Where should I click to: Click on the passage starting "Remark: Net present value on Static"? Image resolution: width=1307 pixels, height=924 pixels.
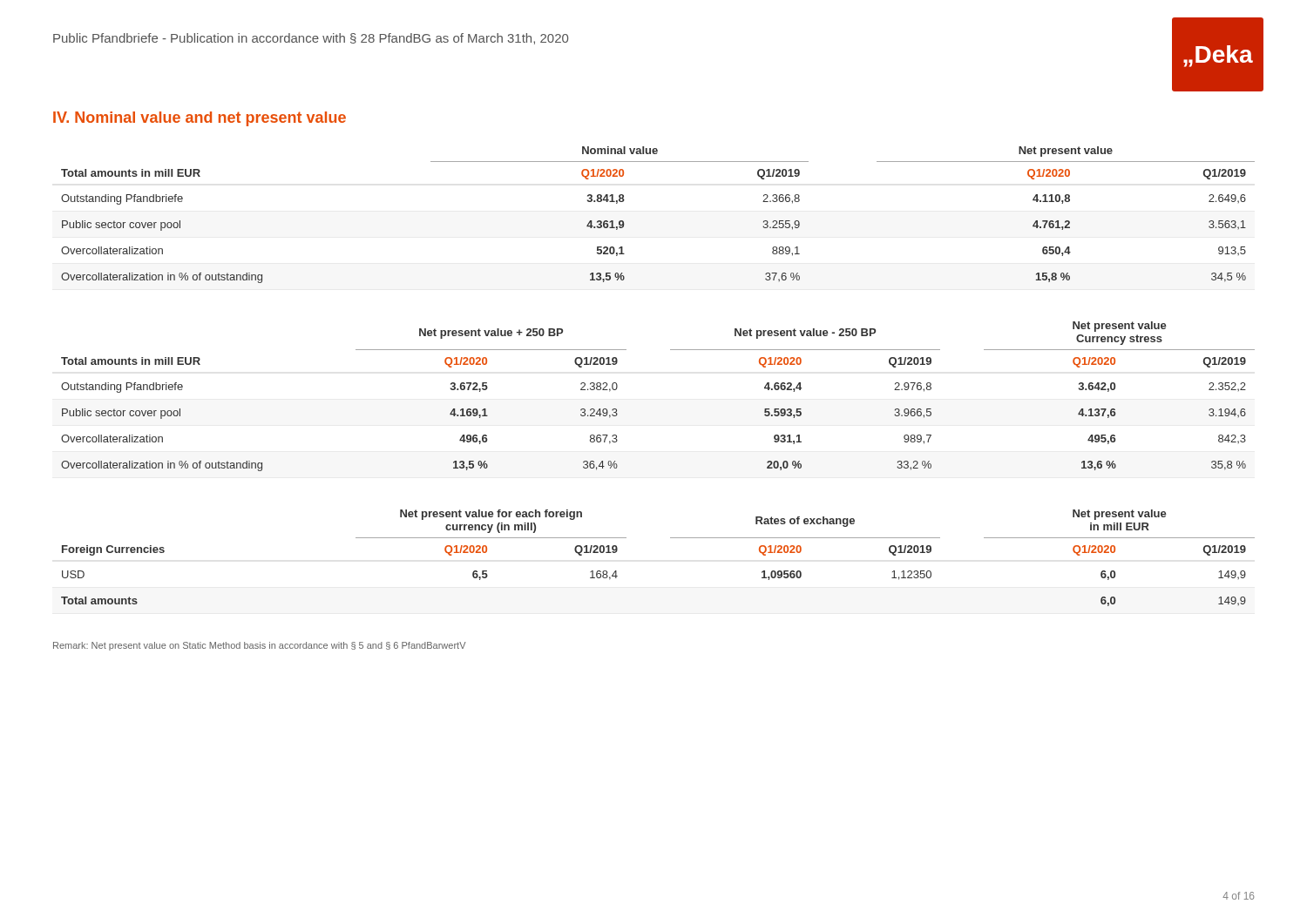[x=259, y=645]
